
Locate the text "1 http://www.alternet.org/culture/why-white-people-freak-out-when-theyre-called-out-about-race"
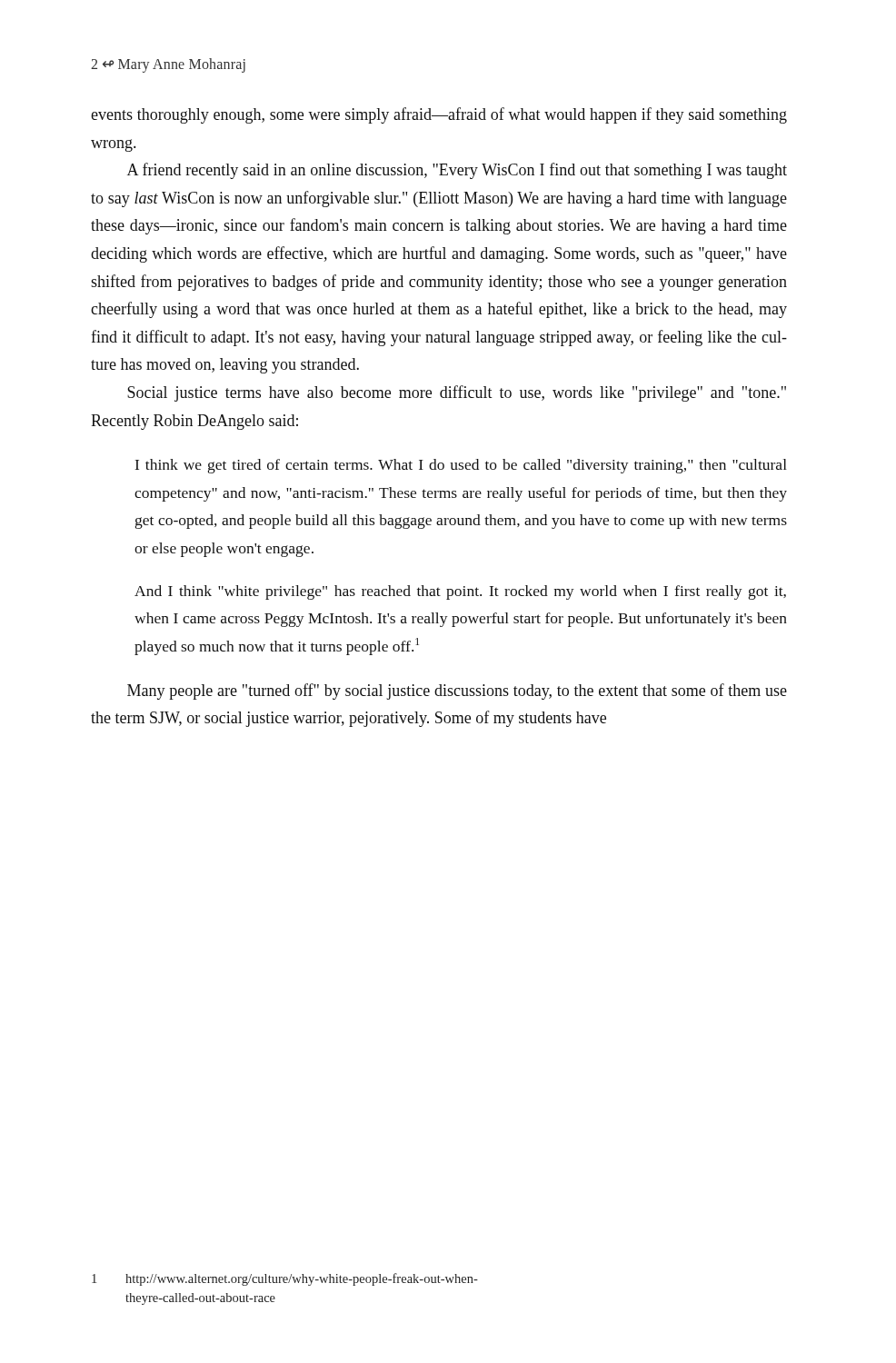(x=439, y=1289)
